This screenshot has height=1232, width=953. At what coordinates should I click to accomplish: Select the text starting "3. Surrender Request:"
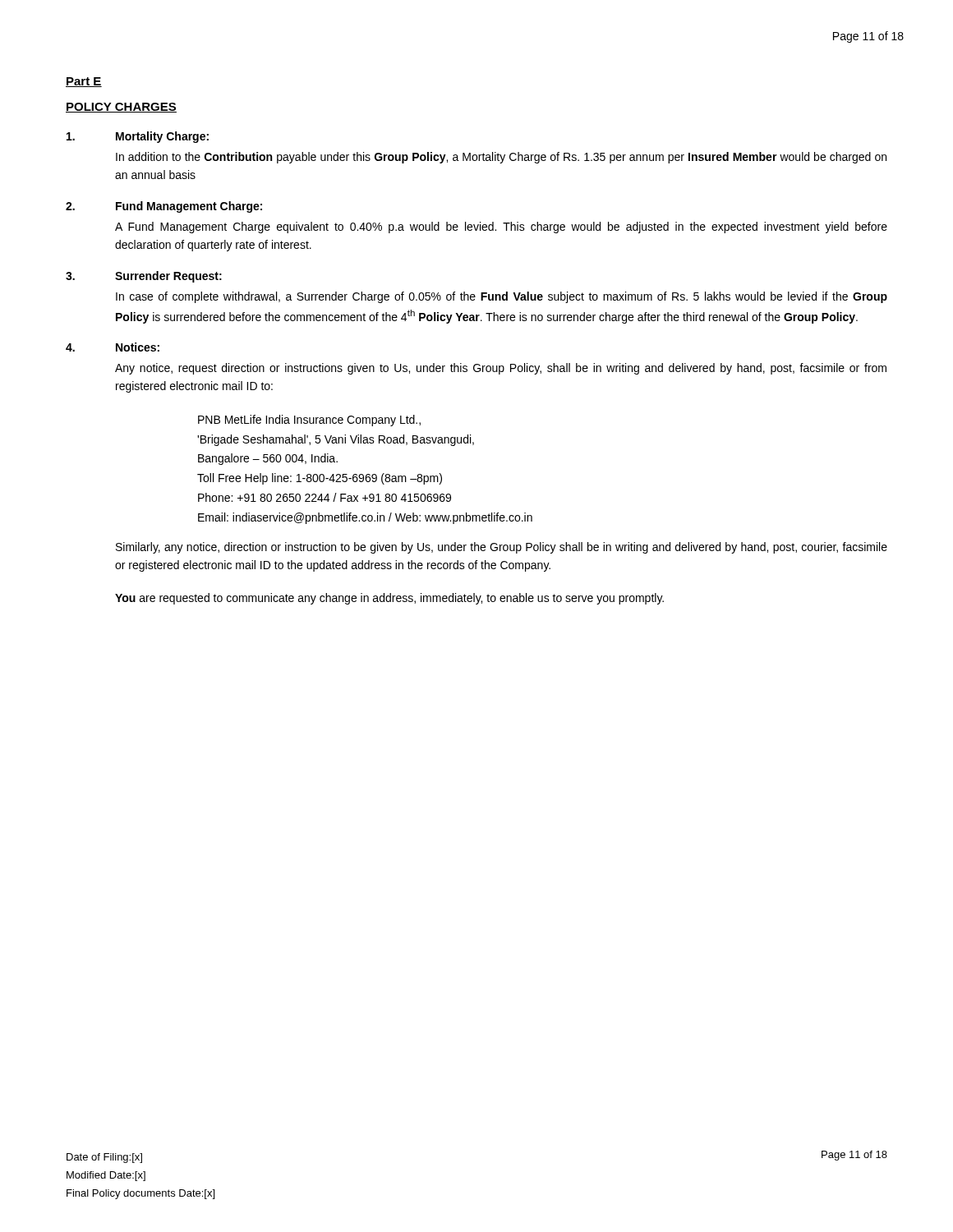(x=144, y=276)
